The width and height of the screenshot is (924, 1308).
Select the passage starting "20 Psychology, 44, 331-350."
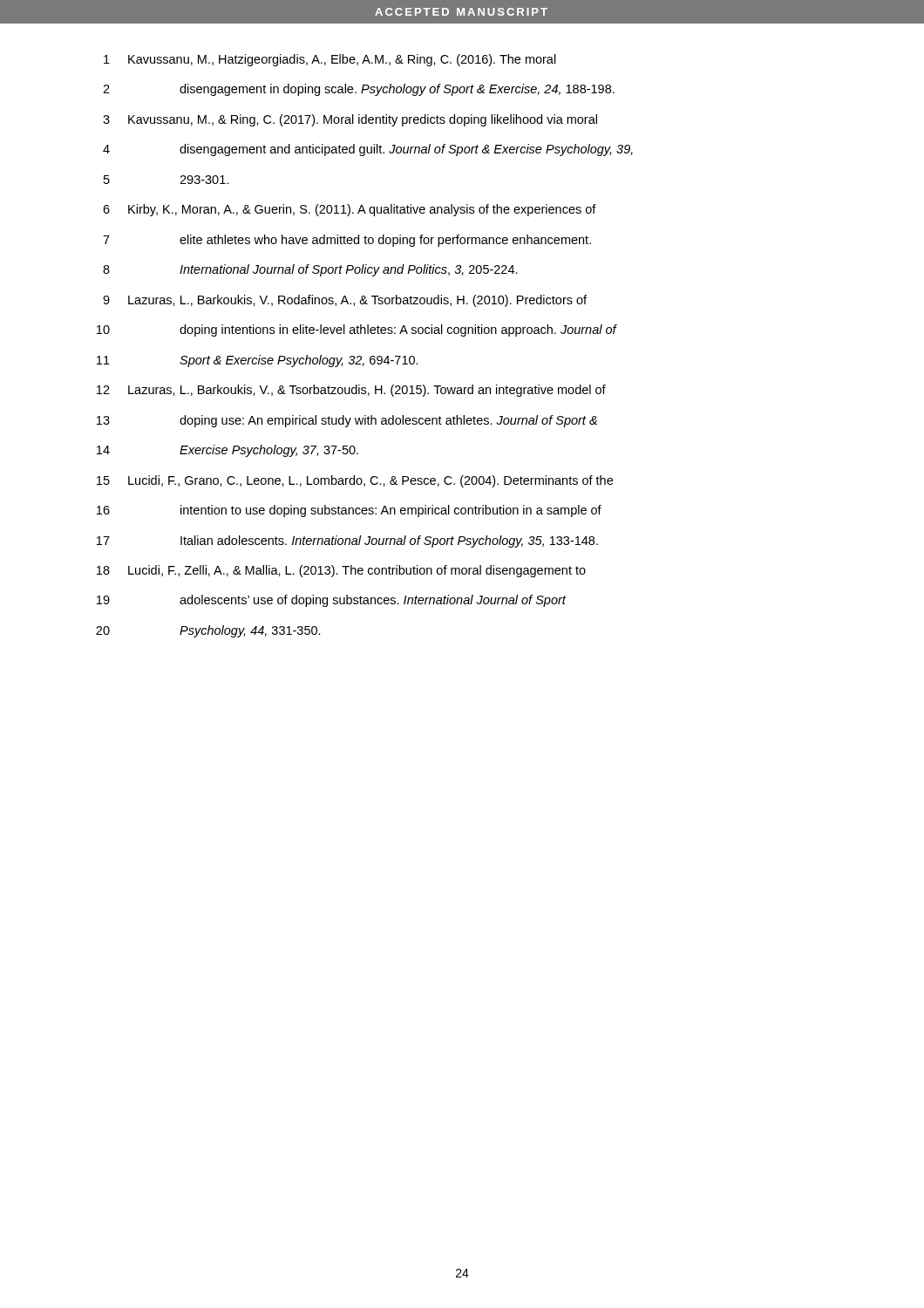pyautogui.click(x=208, y=631)
